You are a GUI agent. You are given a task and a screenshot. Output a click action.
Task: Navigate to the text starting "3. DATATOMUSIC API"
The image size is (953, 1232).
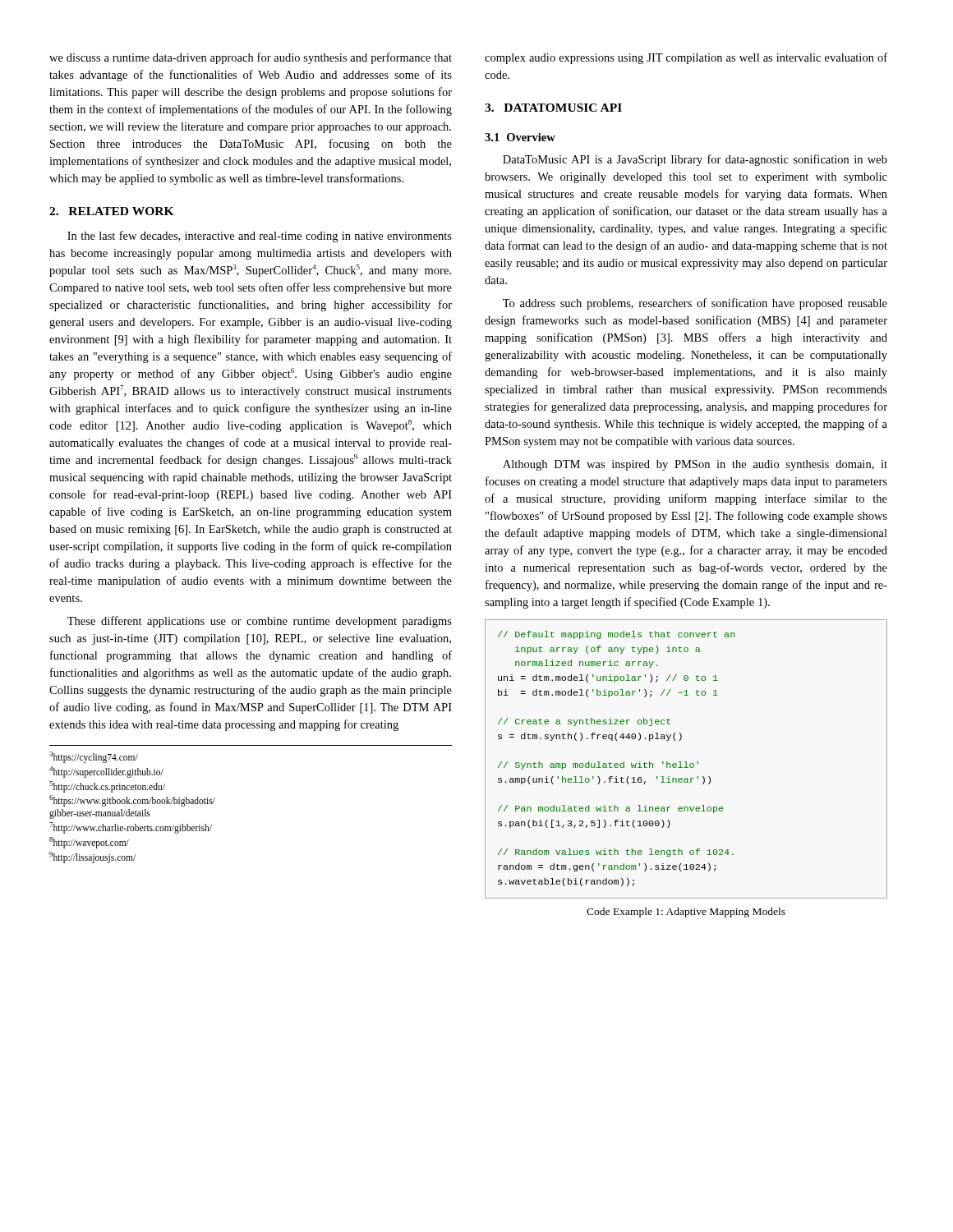tap(553, 107)
